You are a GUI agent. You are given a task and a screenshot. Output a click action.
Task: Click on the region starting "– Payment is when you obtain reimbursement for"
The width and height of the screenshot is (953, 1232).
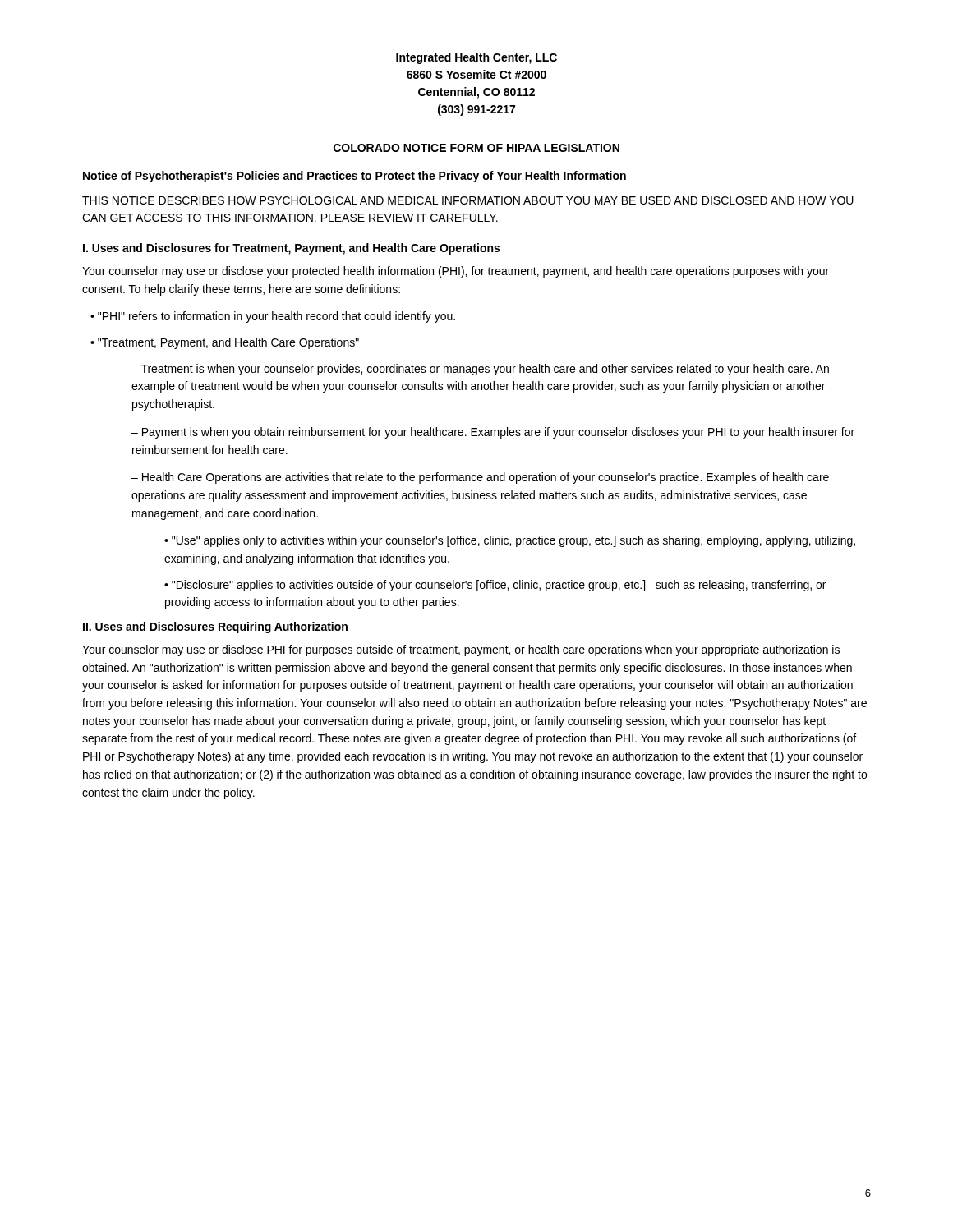pos(493,441)
